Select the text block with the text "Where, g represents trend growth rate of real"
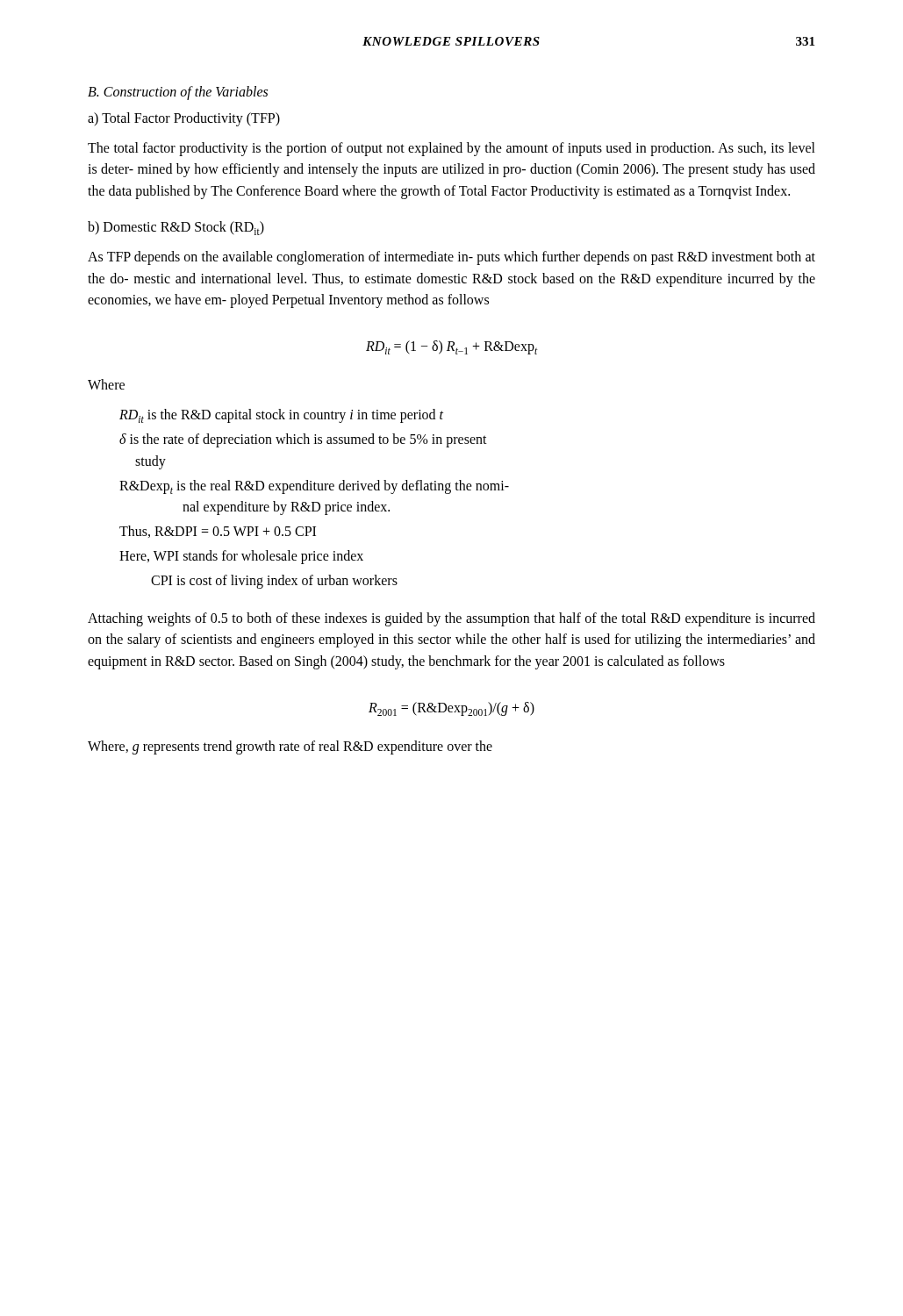The image size is (903, 1316). [290, 746]
